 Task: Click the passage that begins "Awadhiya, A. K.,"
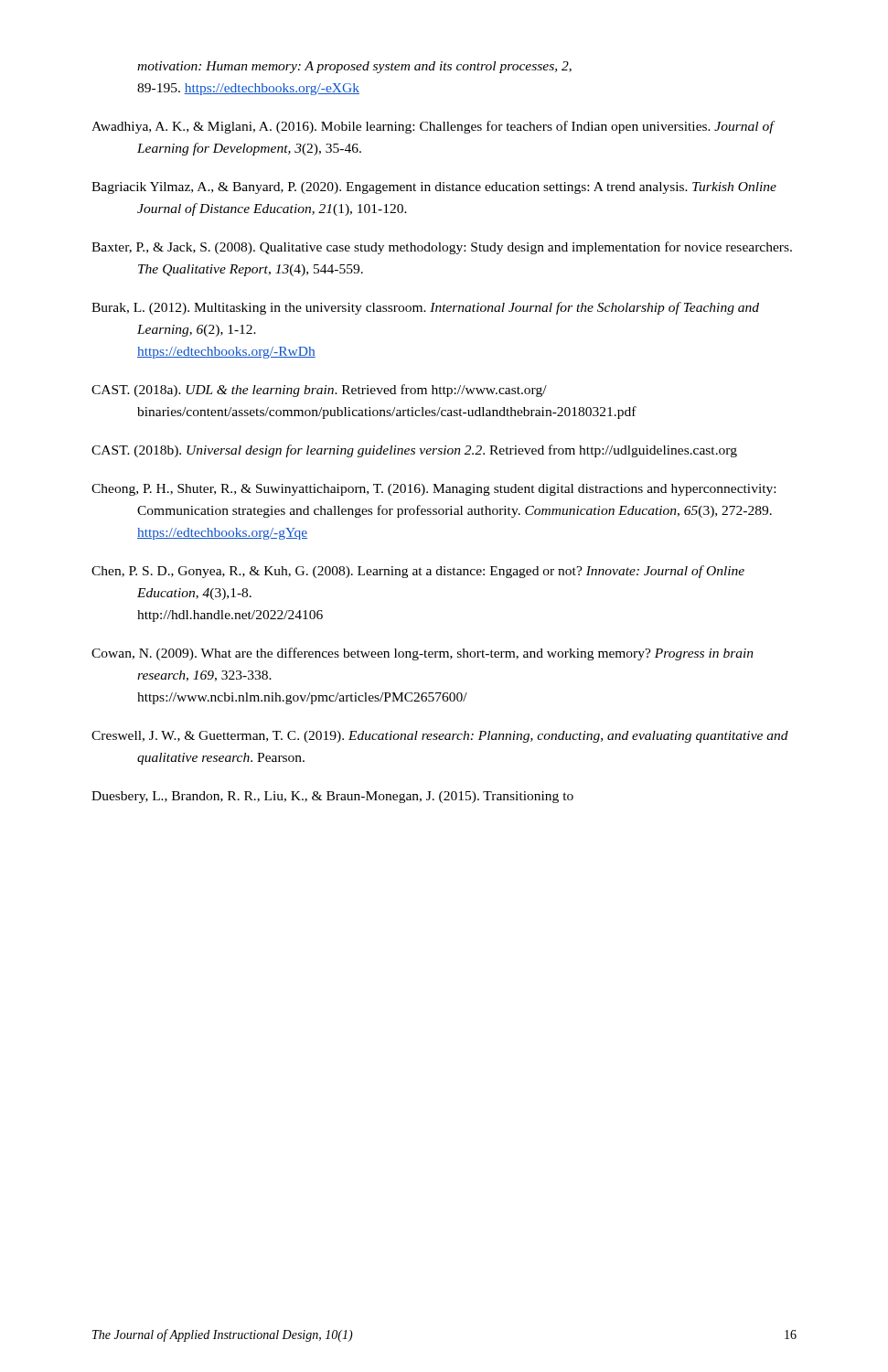(x=432, y=137)
